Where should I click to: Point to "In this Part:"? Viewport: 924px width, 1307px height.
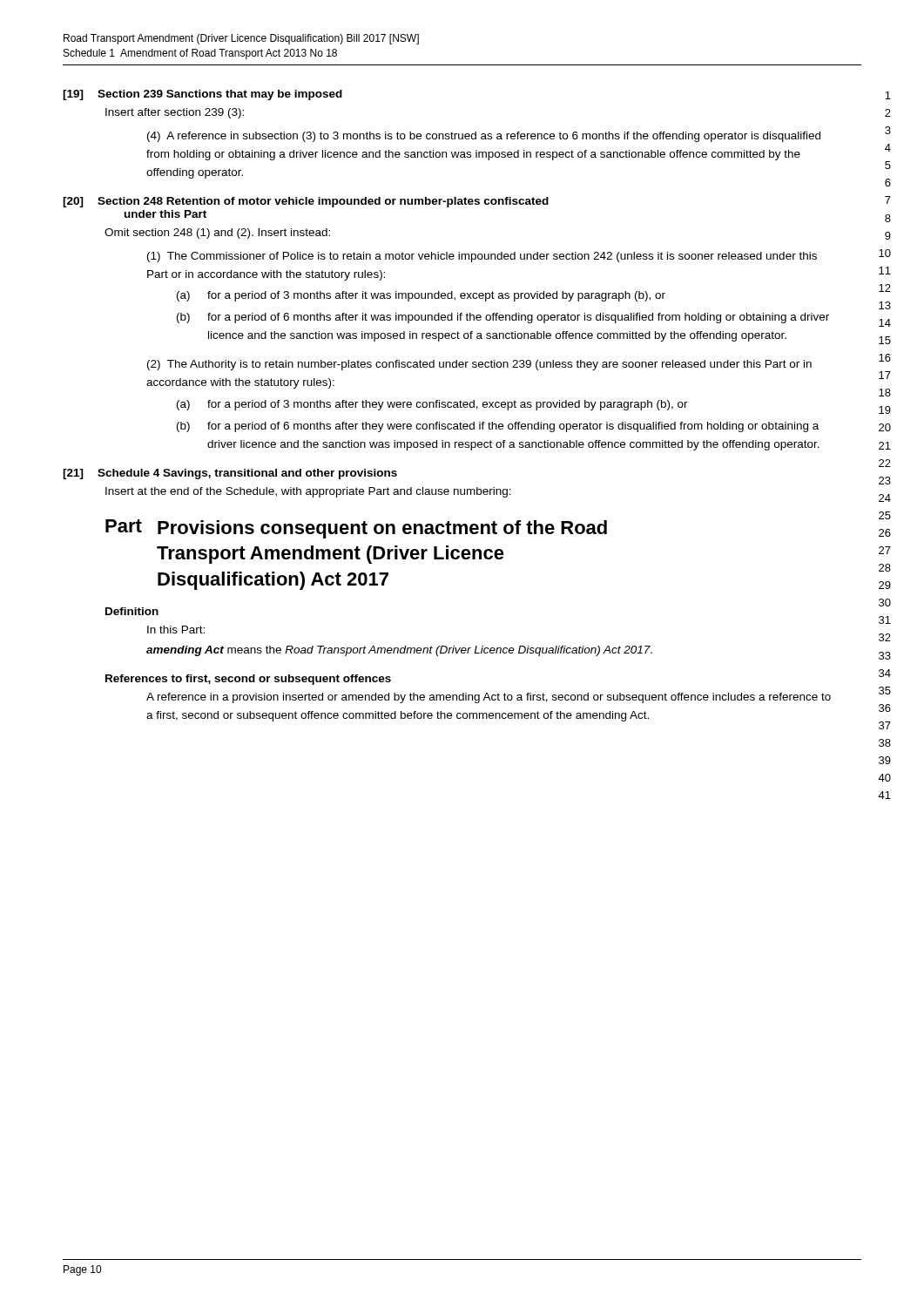click(176, 629)
